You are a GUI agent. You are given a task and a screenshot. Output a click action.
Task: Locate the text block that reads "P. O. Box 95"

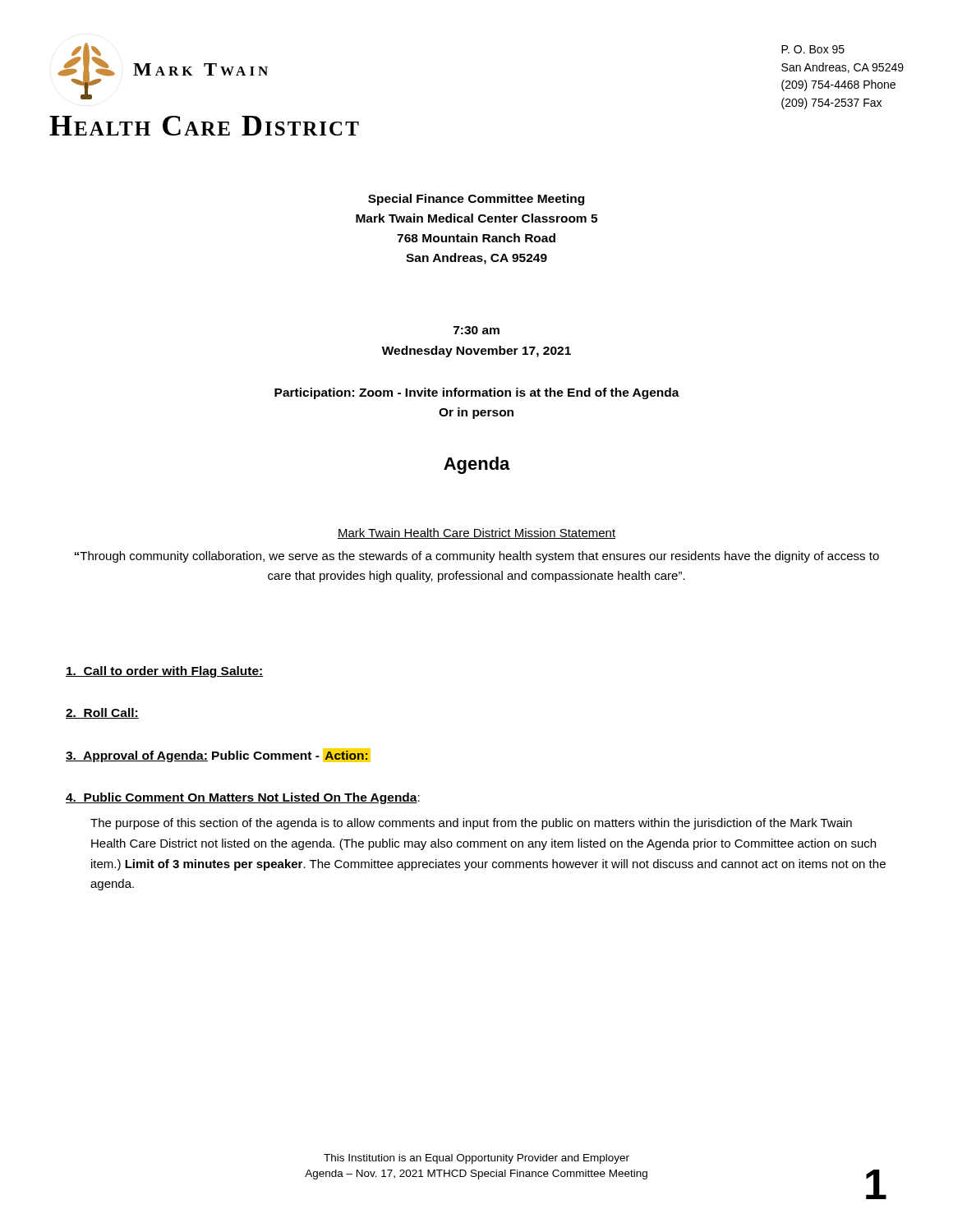[842, 76]
